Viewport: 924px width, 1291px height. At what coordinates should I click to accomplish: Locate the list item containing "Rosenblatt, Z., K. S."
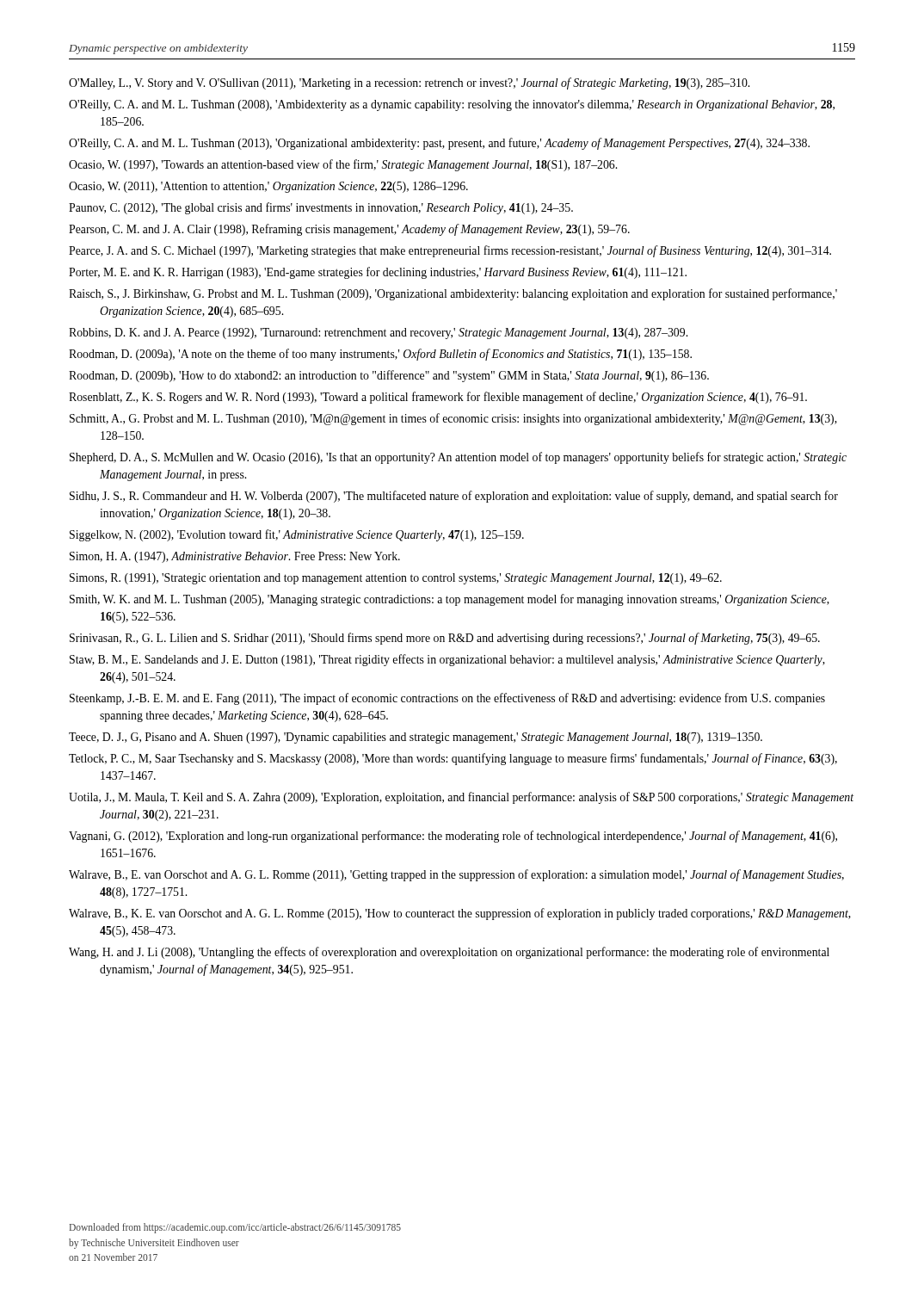tap(438, 397)
